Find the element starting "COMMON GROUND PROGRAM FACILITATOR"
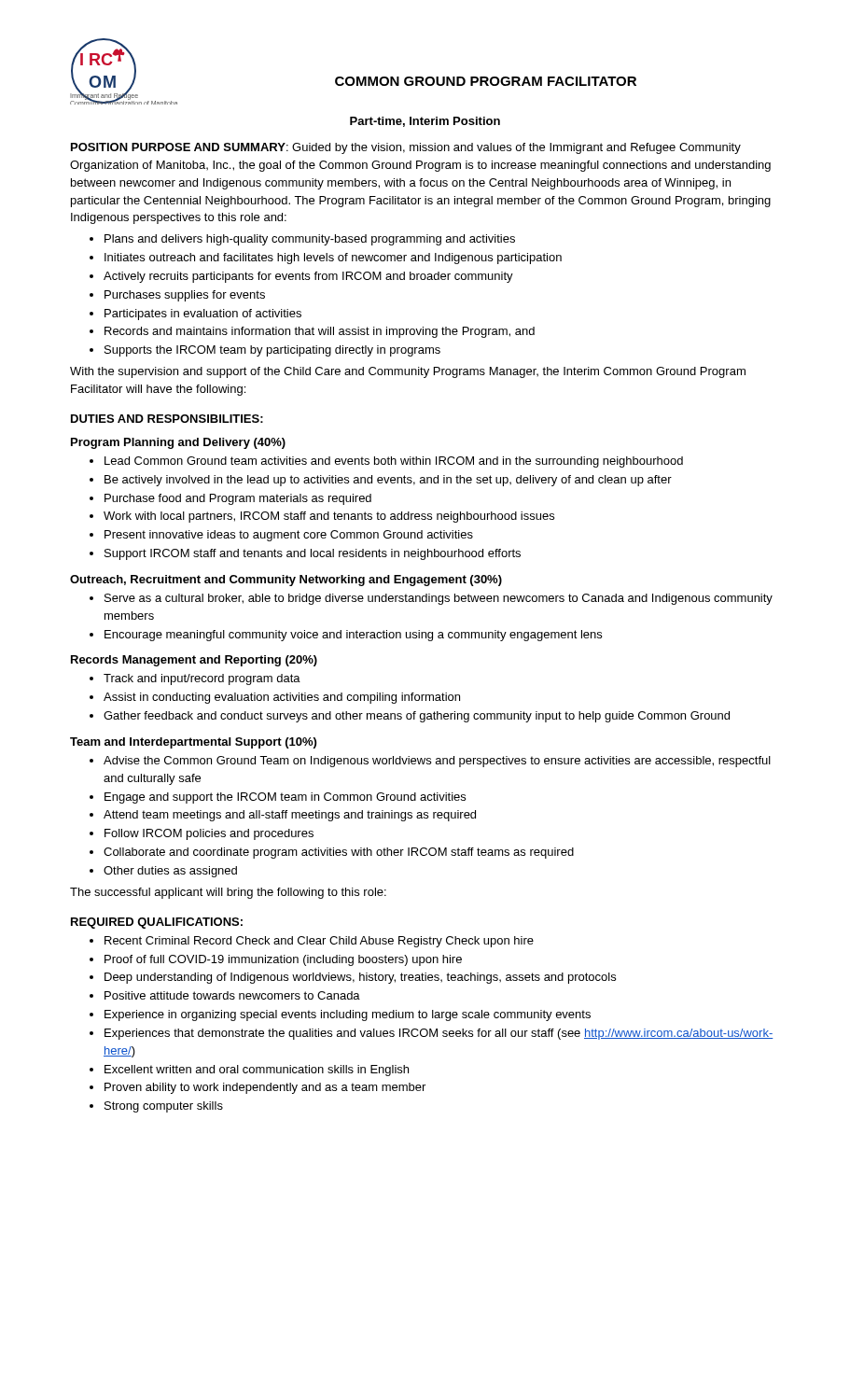 point(486,81)
